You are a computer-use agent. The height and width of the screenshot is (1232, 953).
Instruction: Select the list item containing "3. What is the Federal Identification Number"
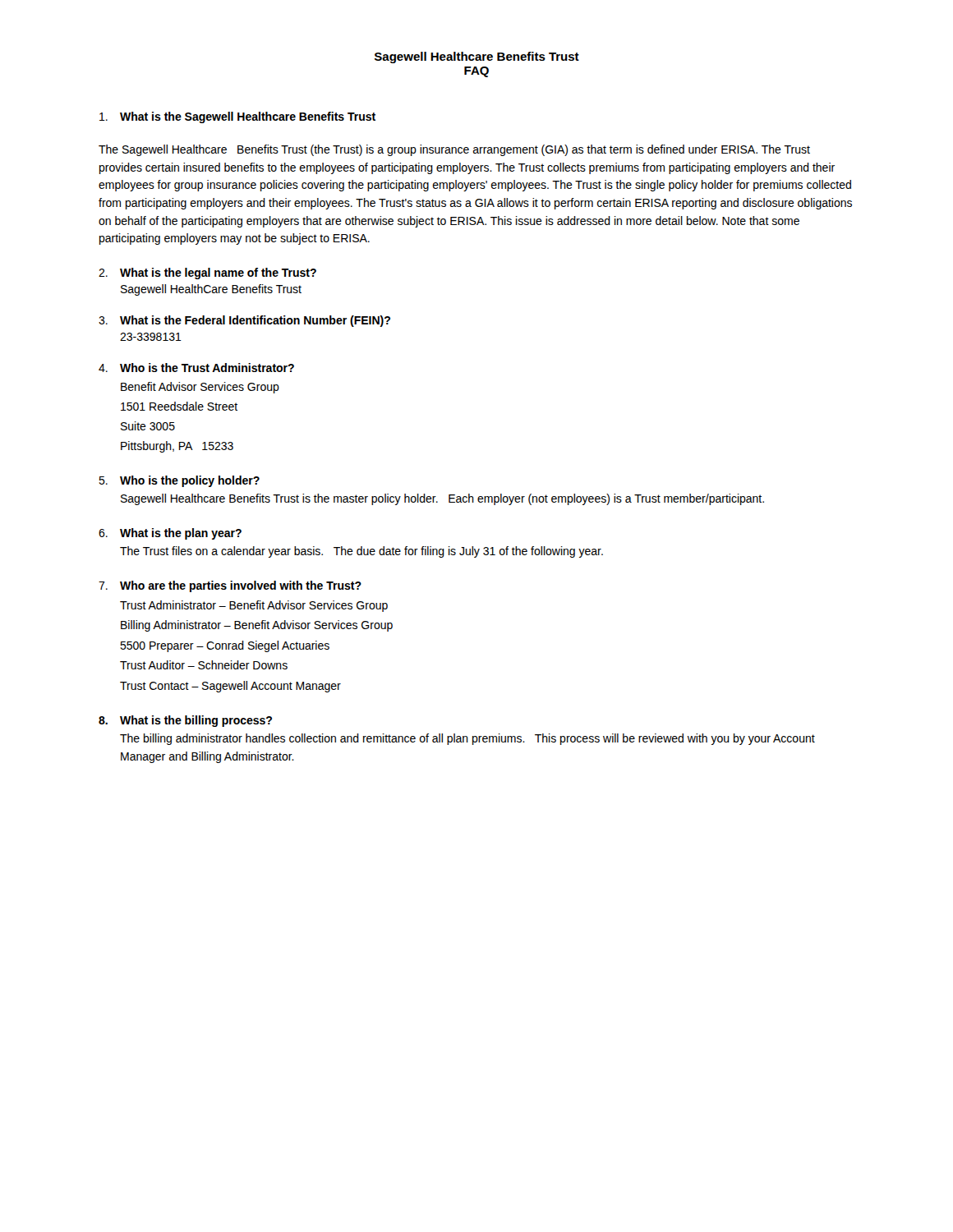[x=244, y=321]
